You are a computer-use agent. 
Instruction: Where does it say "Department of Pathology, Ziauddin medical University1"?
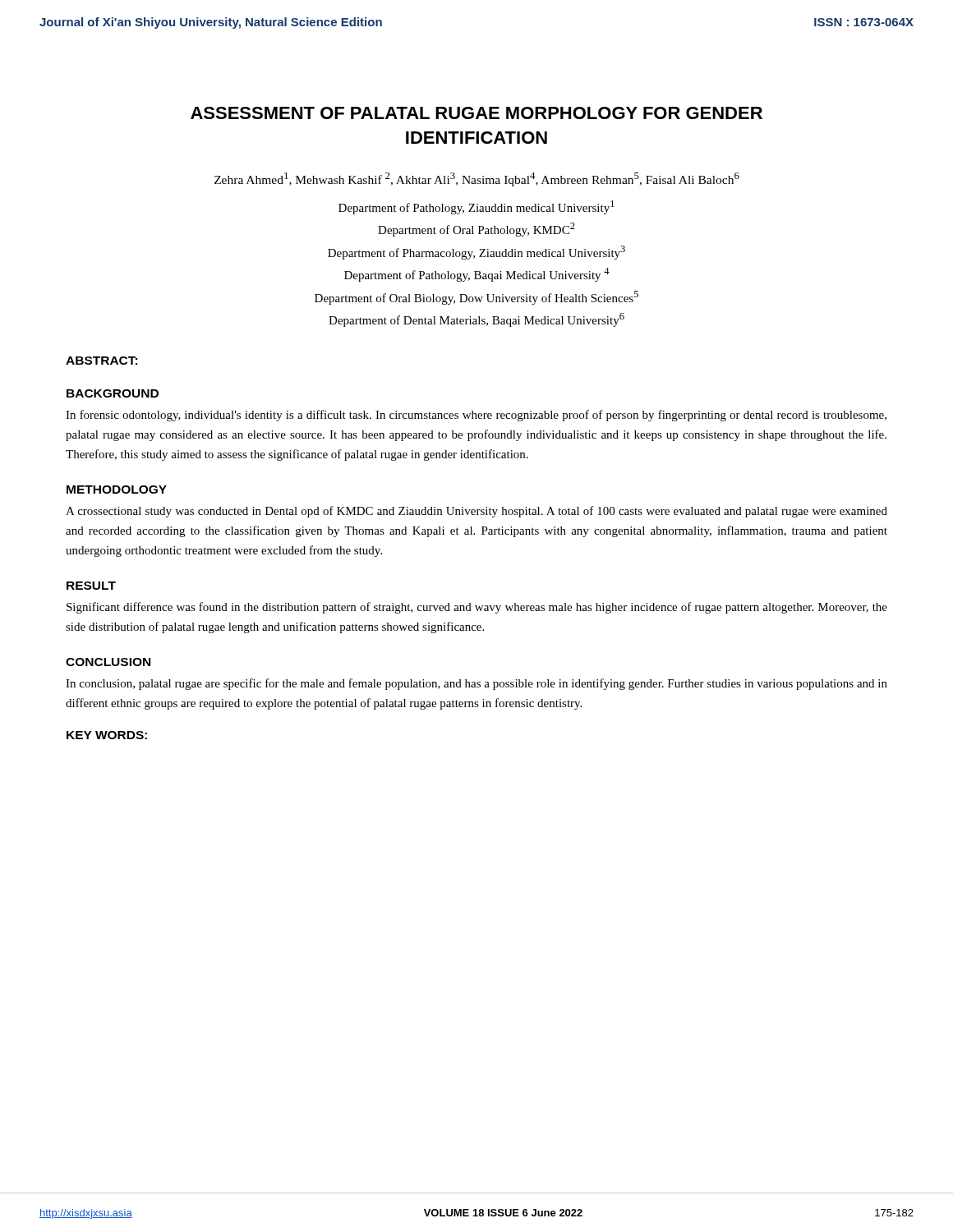(476, 206)
